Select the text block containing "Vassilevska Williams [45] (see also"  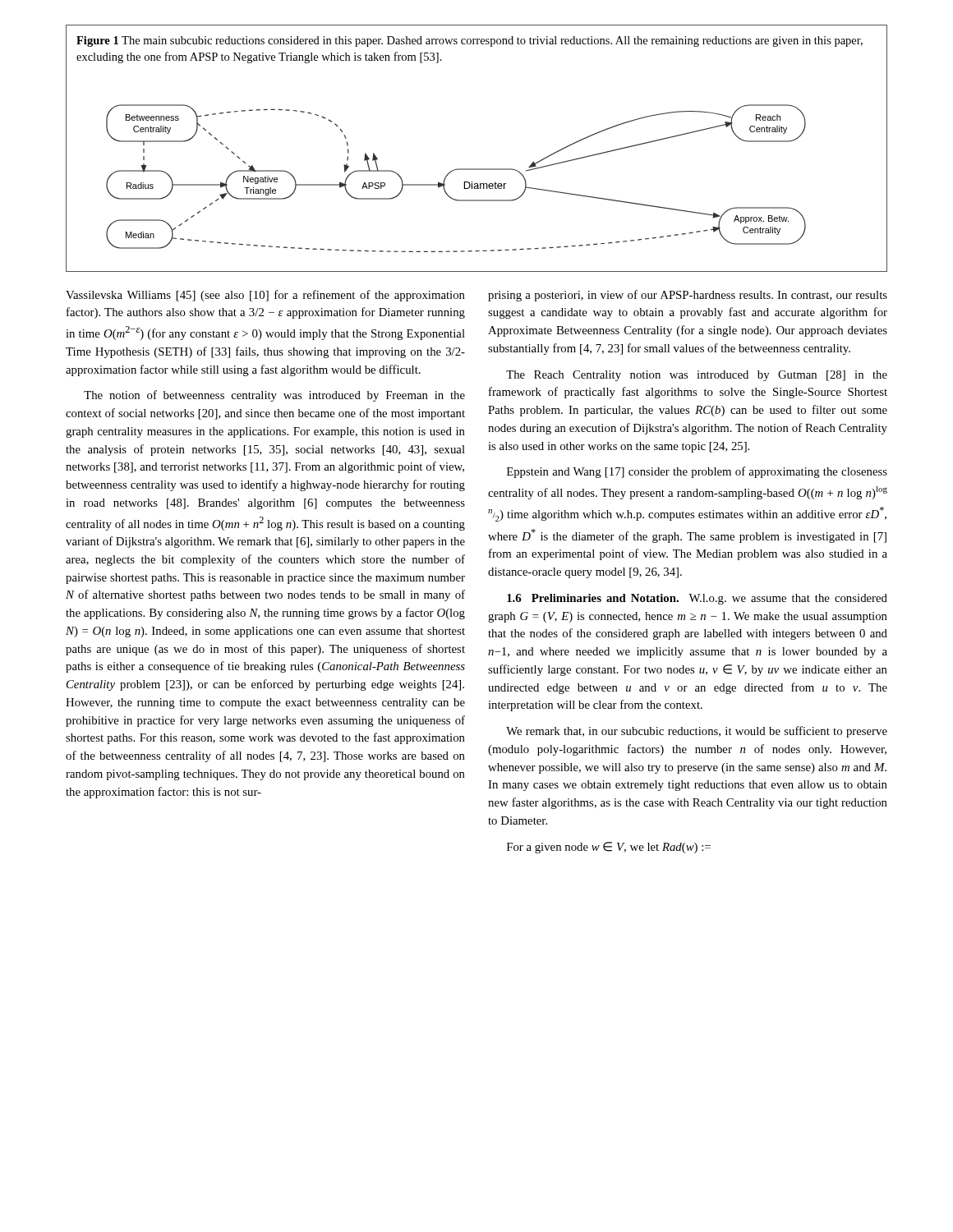pos(265,333)
